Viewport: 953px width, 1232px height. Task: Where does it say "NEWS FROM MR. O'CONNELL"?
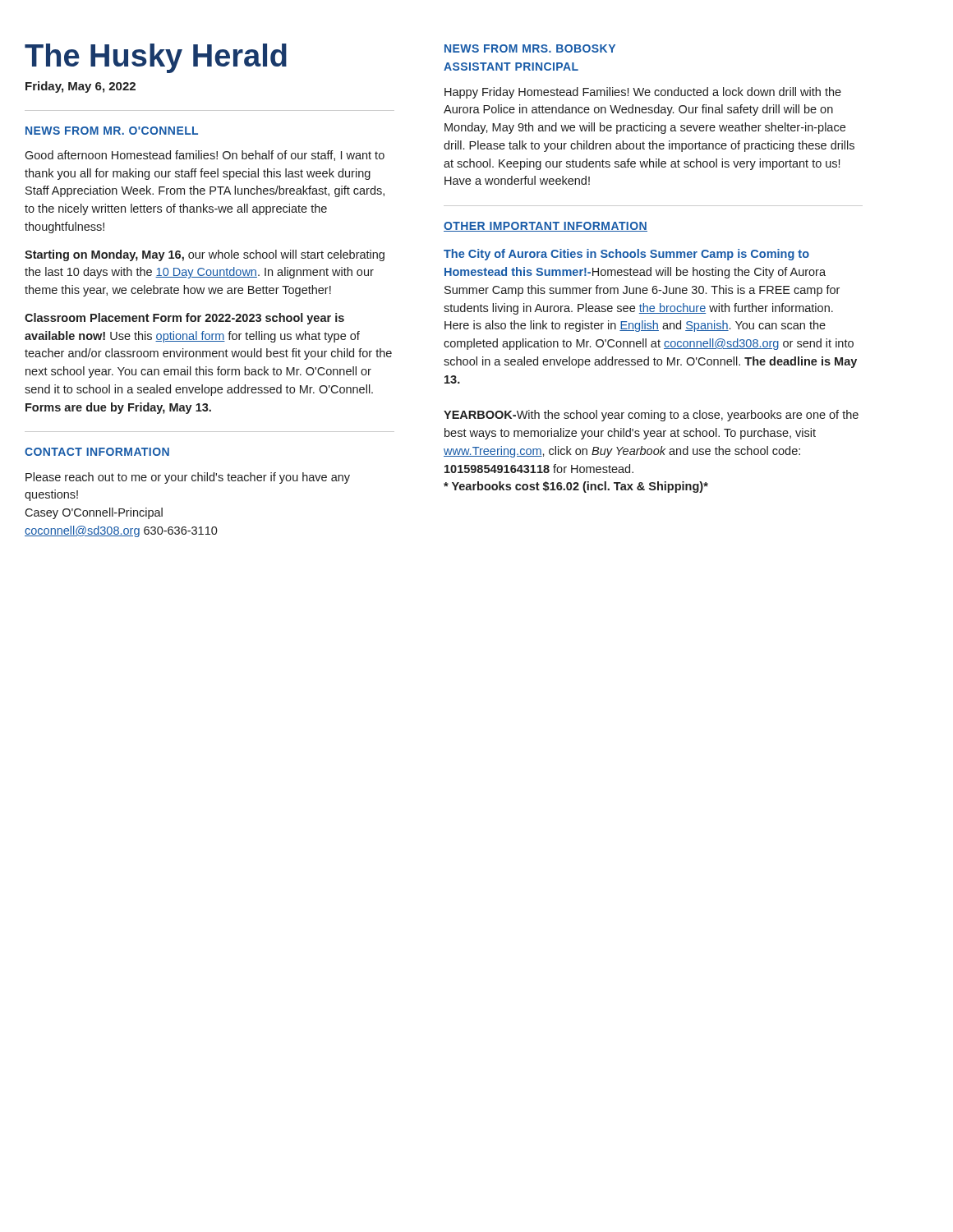pyautogui.click(x=112, y=130)
